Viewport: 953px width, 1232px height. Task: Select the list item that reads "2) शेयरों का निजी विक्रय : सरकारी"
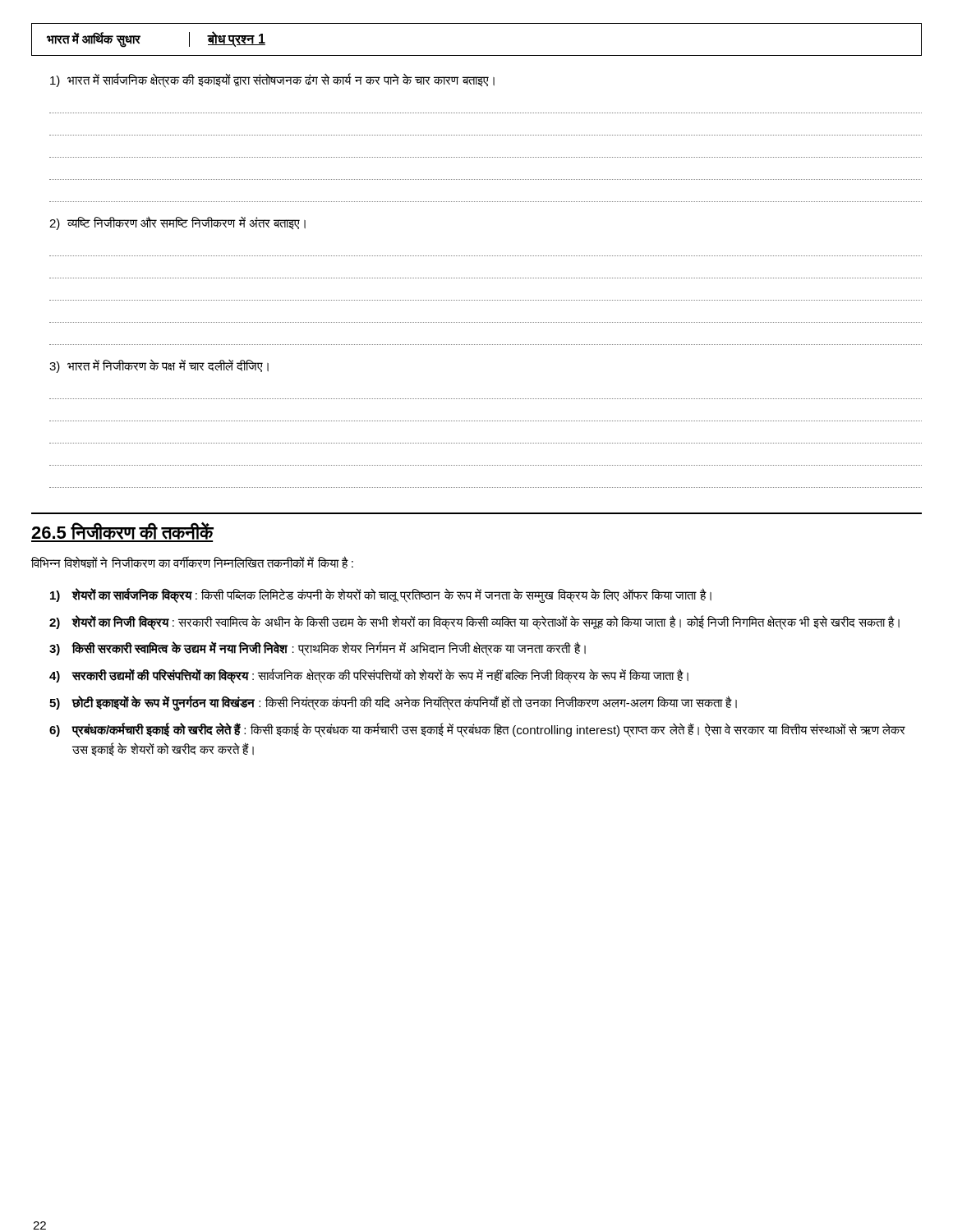(x=486, y=622)
